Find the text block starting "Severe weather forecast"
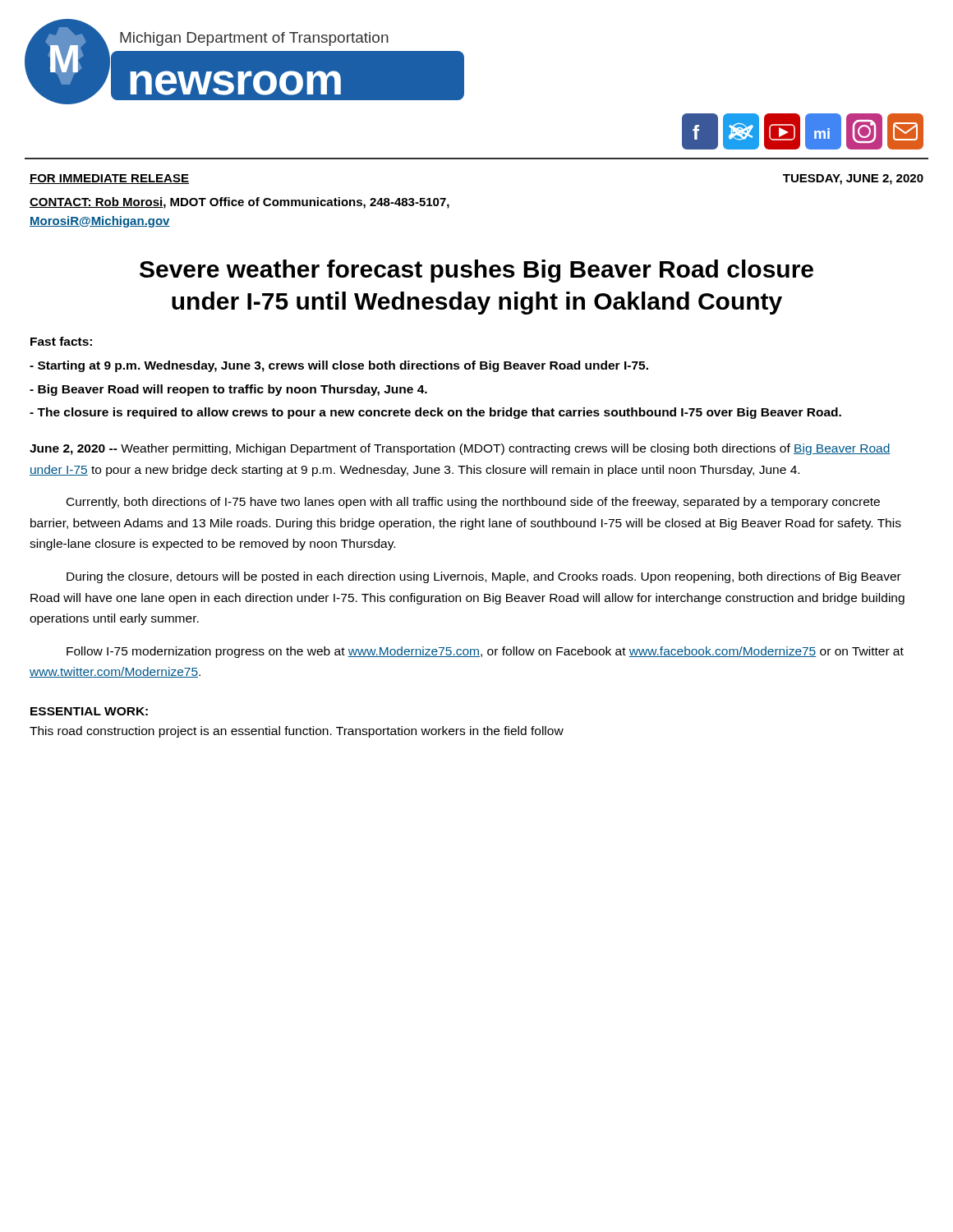The height and width of the screenshot is (1232, 953). pos(476,285)
